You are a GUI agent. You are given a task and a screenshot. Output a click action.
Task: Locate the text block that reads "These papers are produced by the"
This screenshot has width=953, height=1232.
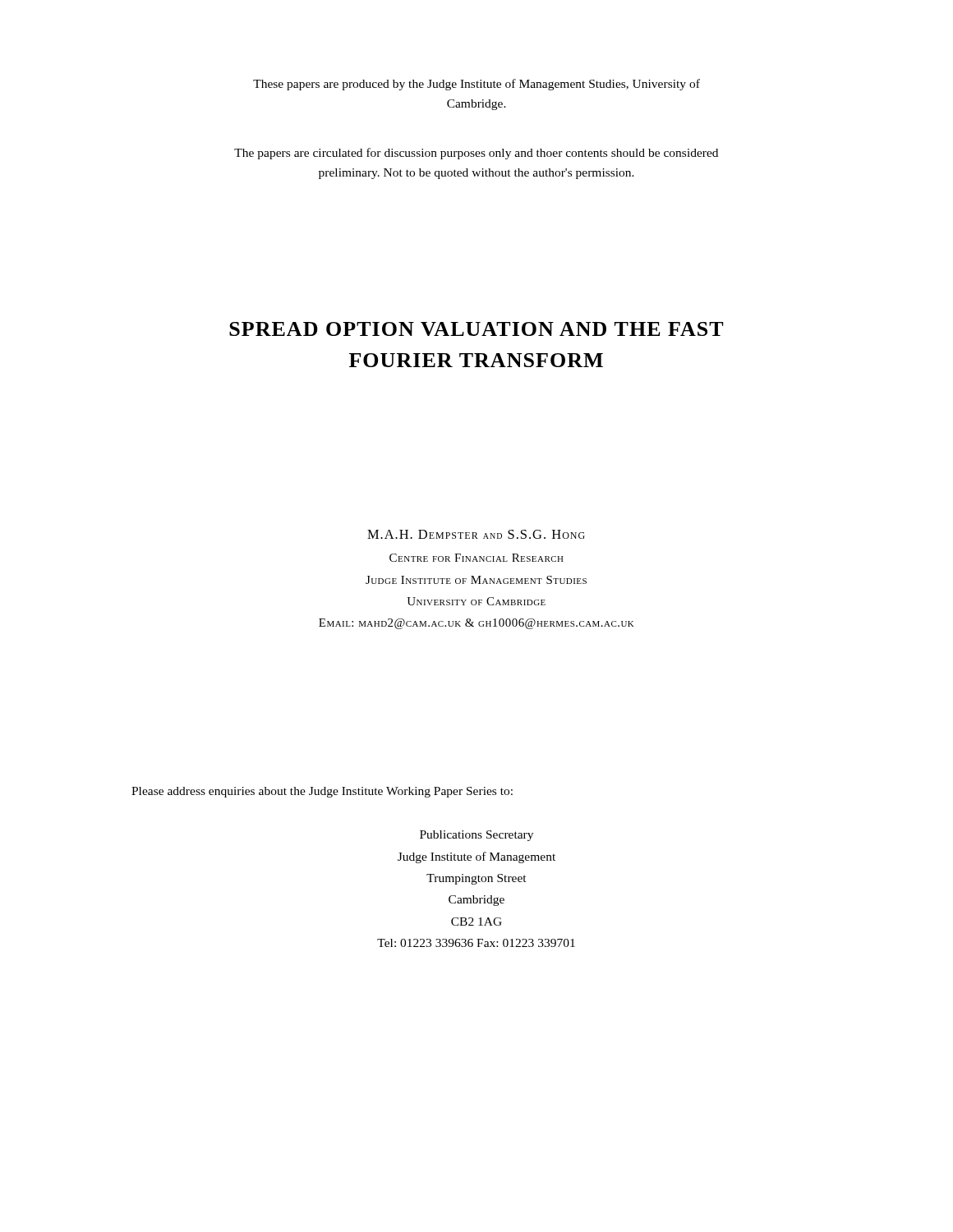point(476,93)
